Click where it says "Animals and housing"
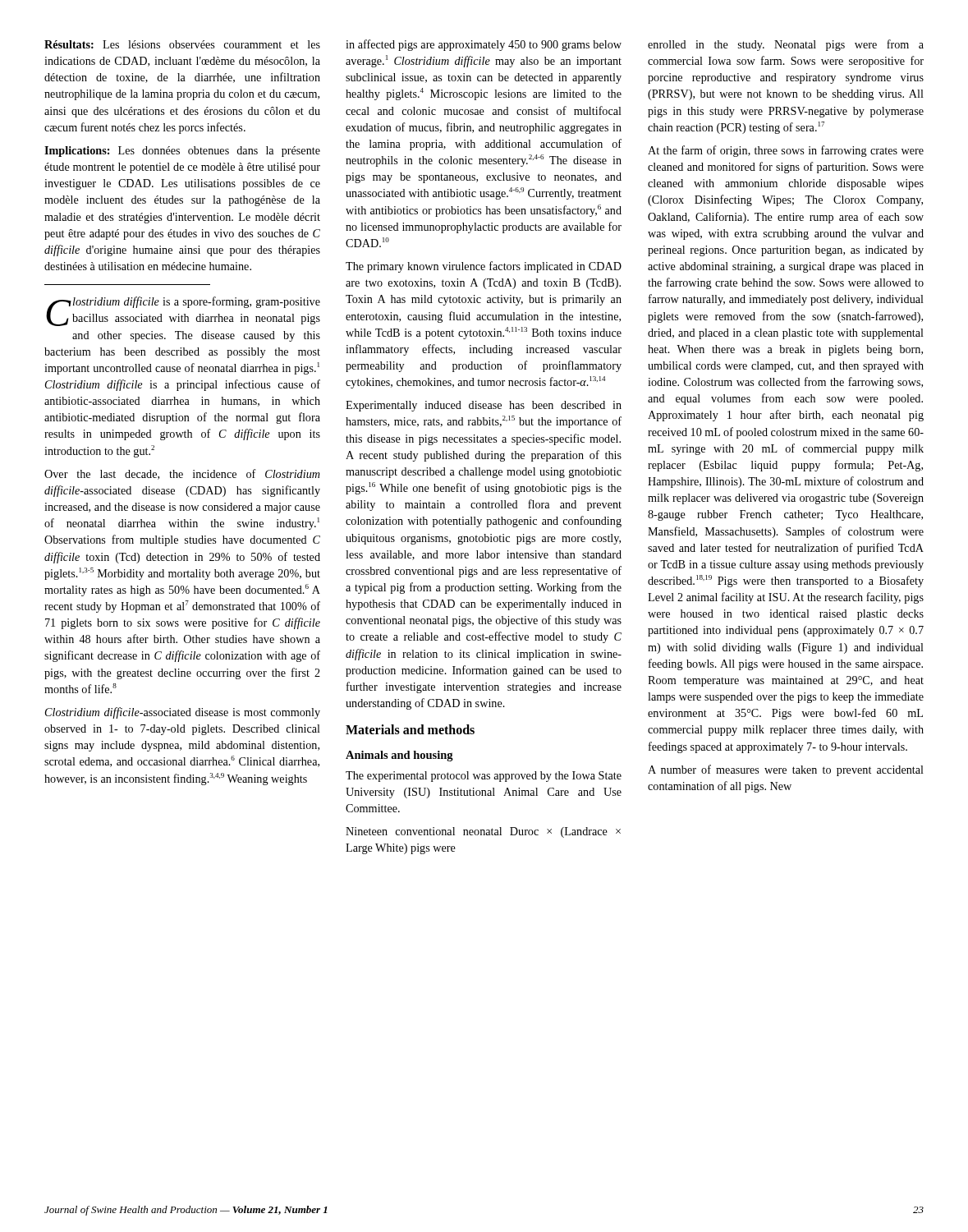This screenshot has height=1232, width=968. [x=399, y=755]
